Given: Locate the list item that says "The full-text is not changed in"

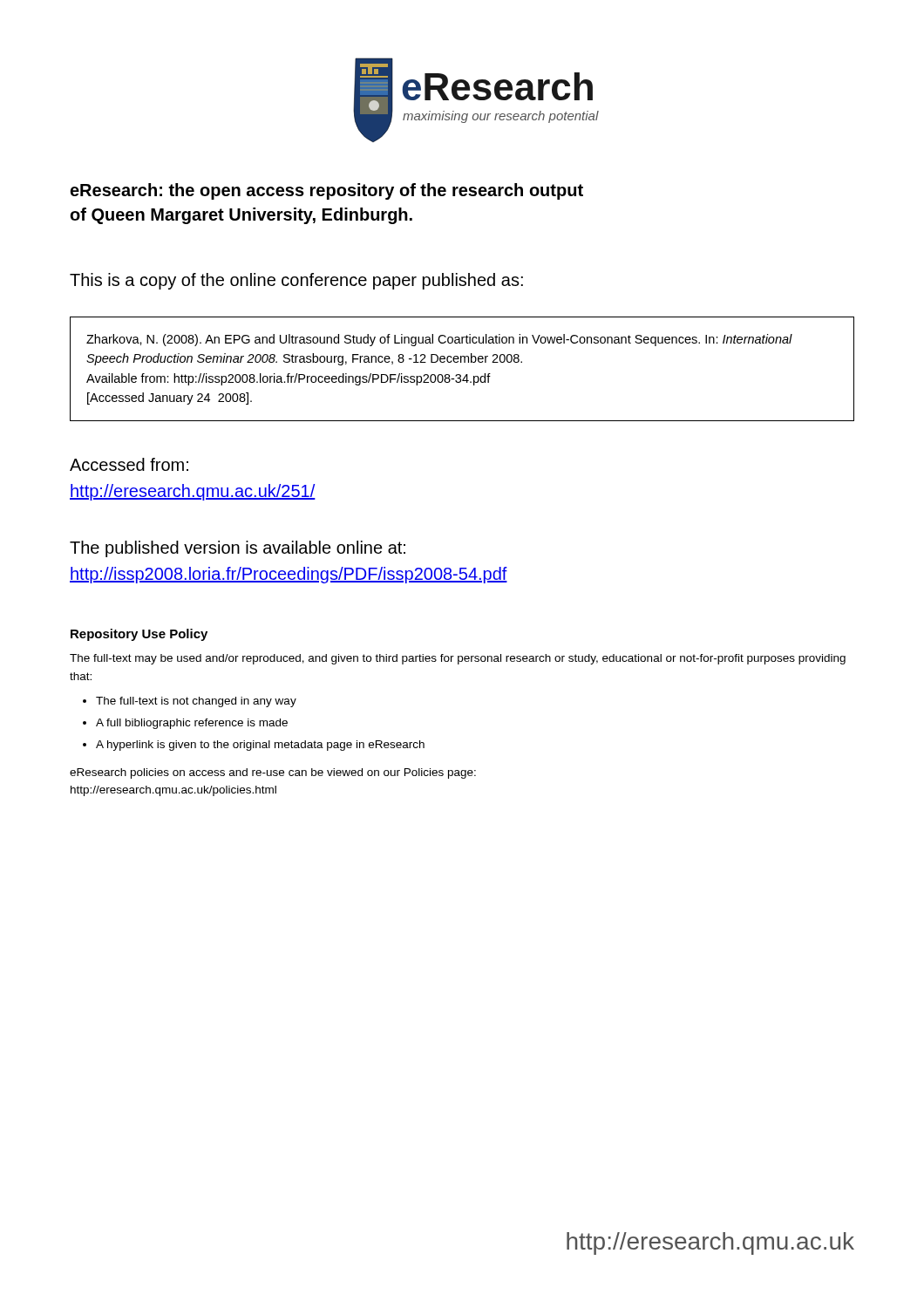Looking at the screenshot, I should point(196,700).
